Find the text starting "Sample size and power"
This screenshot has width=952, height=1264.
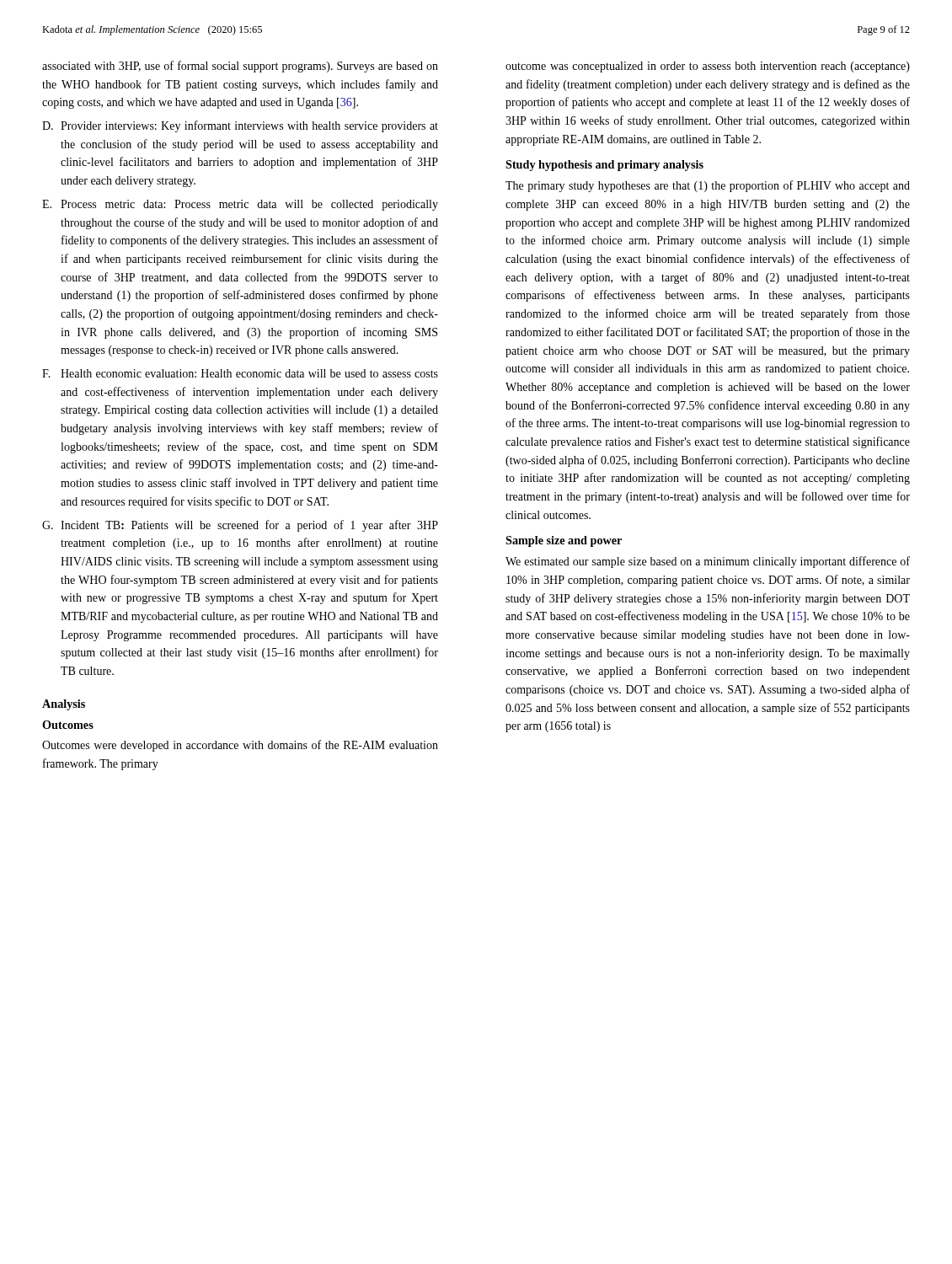click(564, 540)
